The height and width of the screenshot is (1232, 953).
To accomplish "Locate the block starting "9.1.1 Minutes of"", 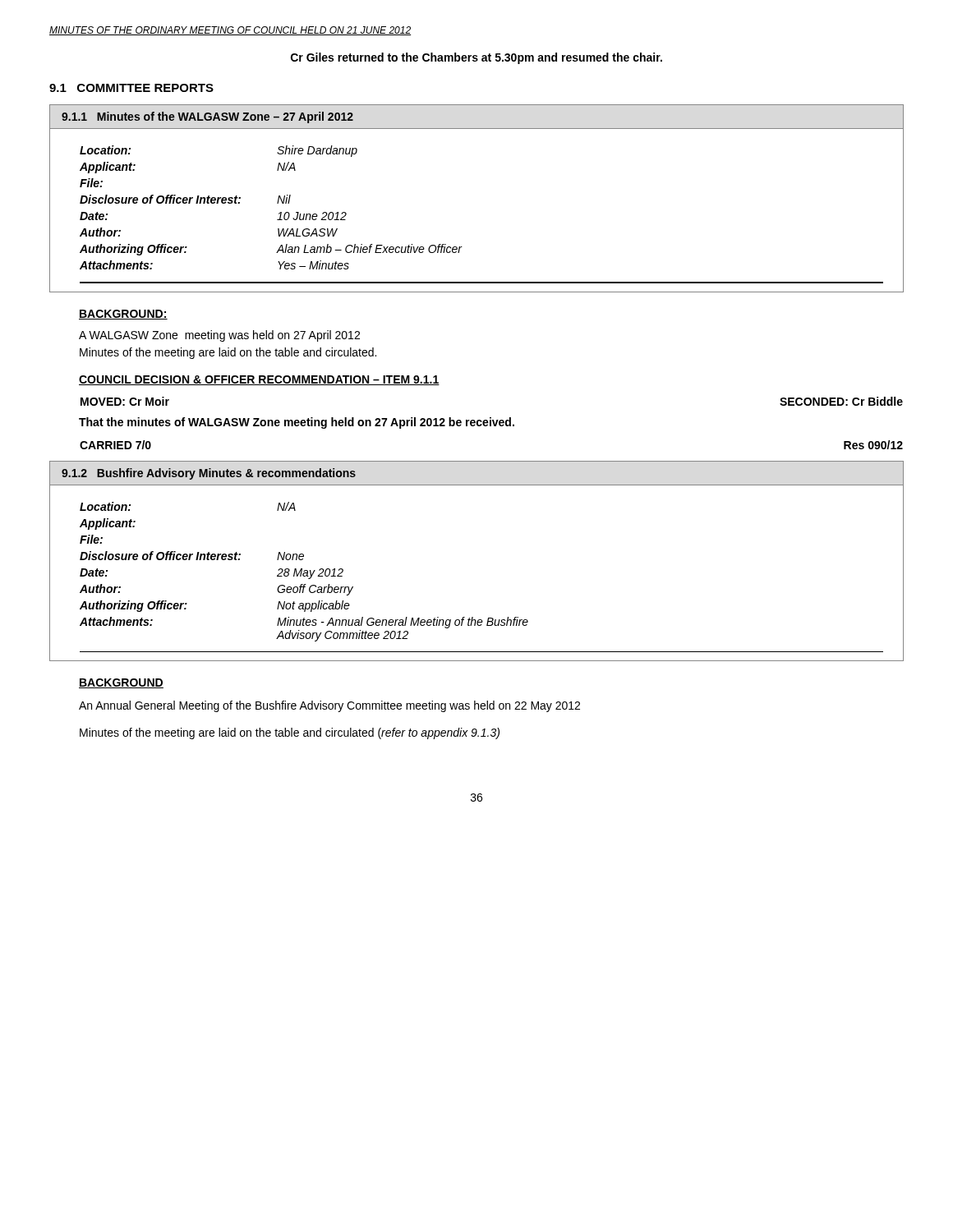I will pos(207,117).
